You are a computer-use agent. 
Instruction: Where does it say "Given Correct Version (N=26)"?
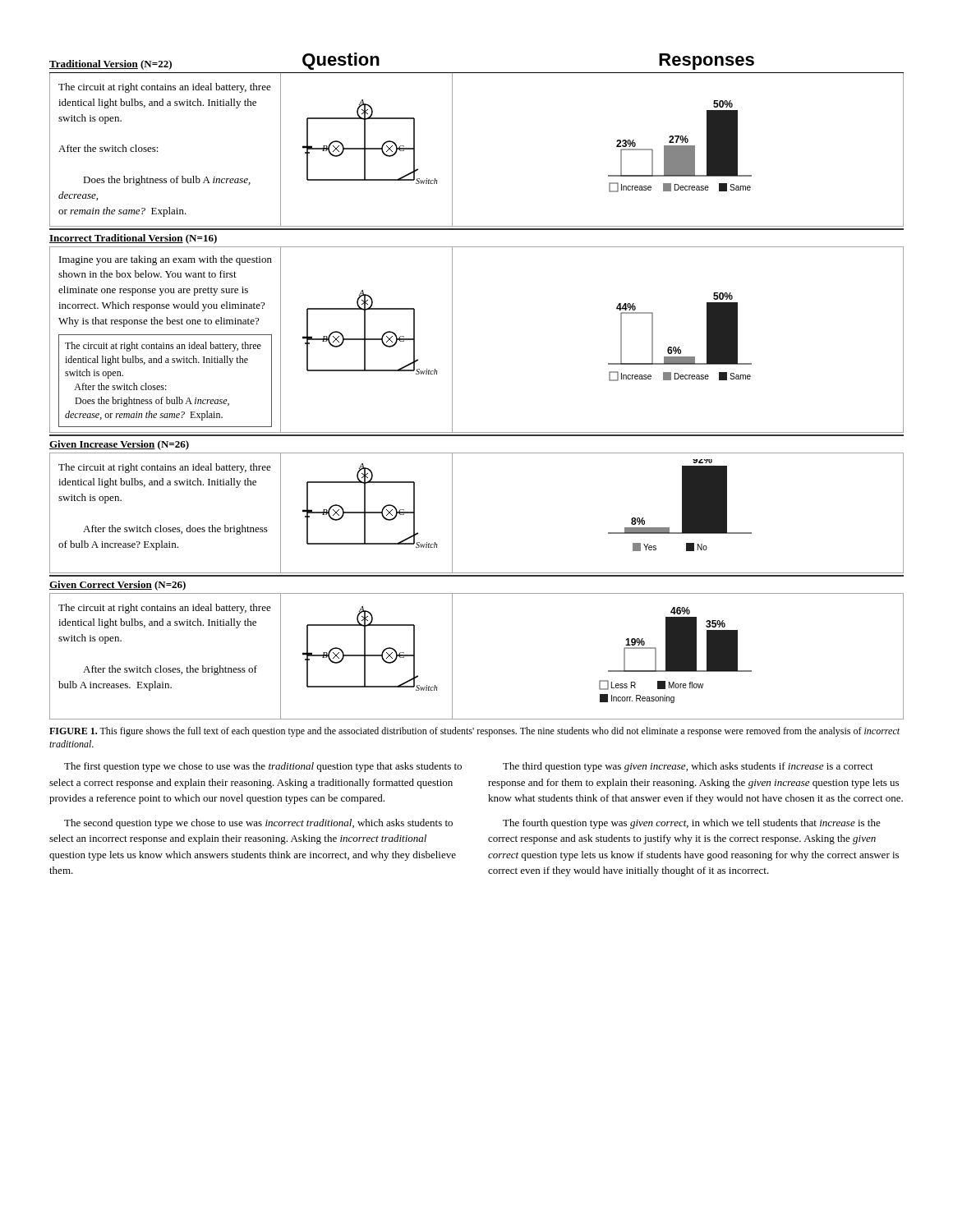pyautogui.click(x=118, y=584)
